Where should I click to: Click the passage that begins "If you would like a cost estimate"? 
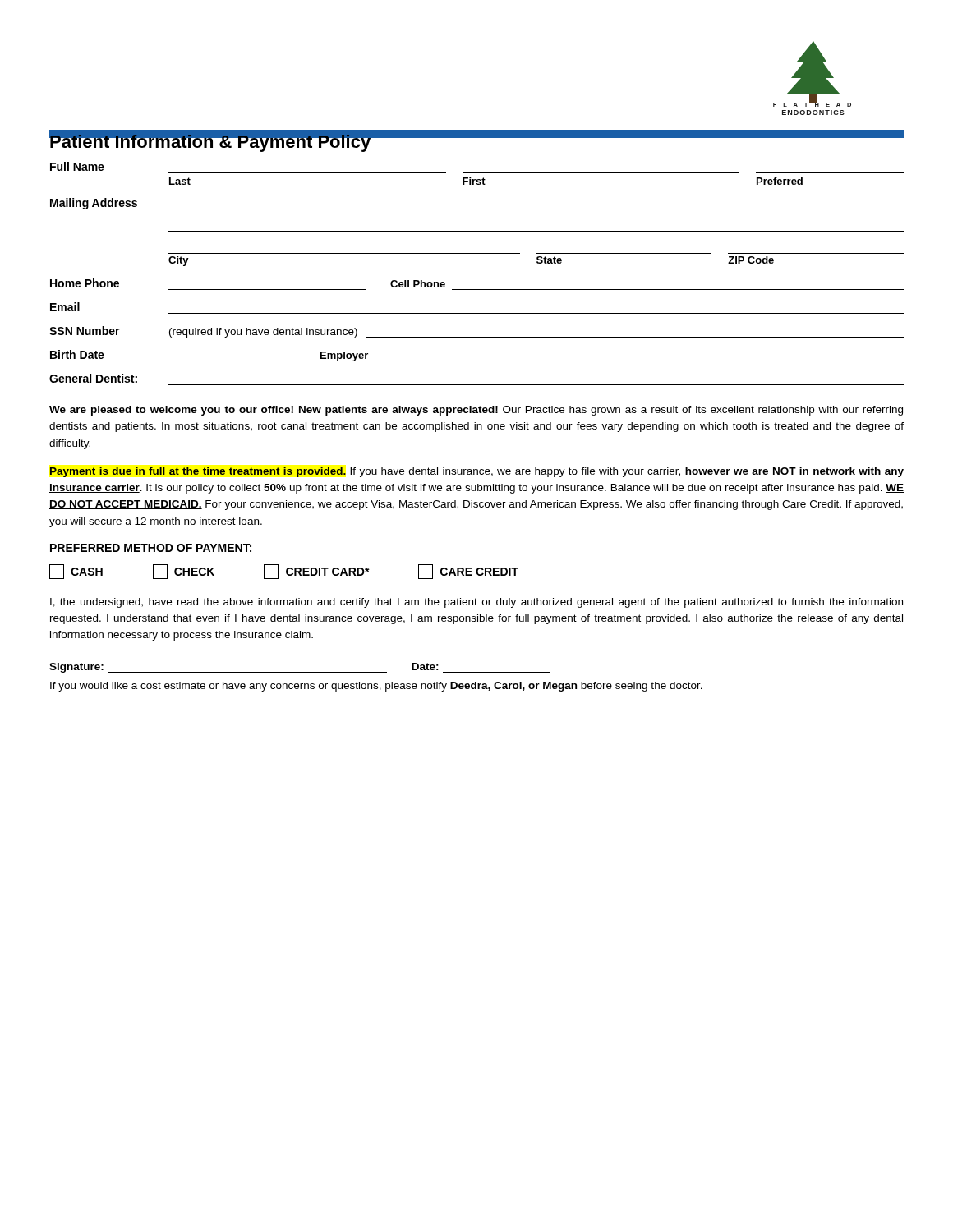pyautogui.click(x=376, y=685)
